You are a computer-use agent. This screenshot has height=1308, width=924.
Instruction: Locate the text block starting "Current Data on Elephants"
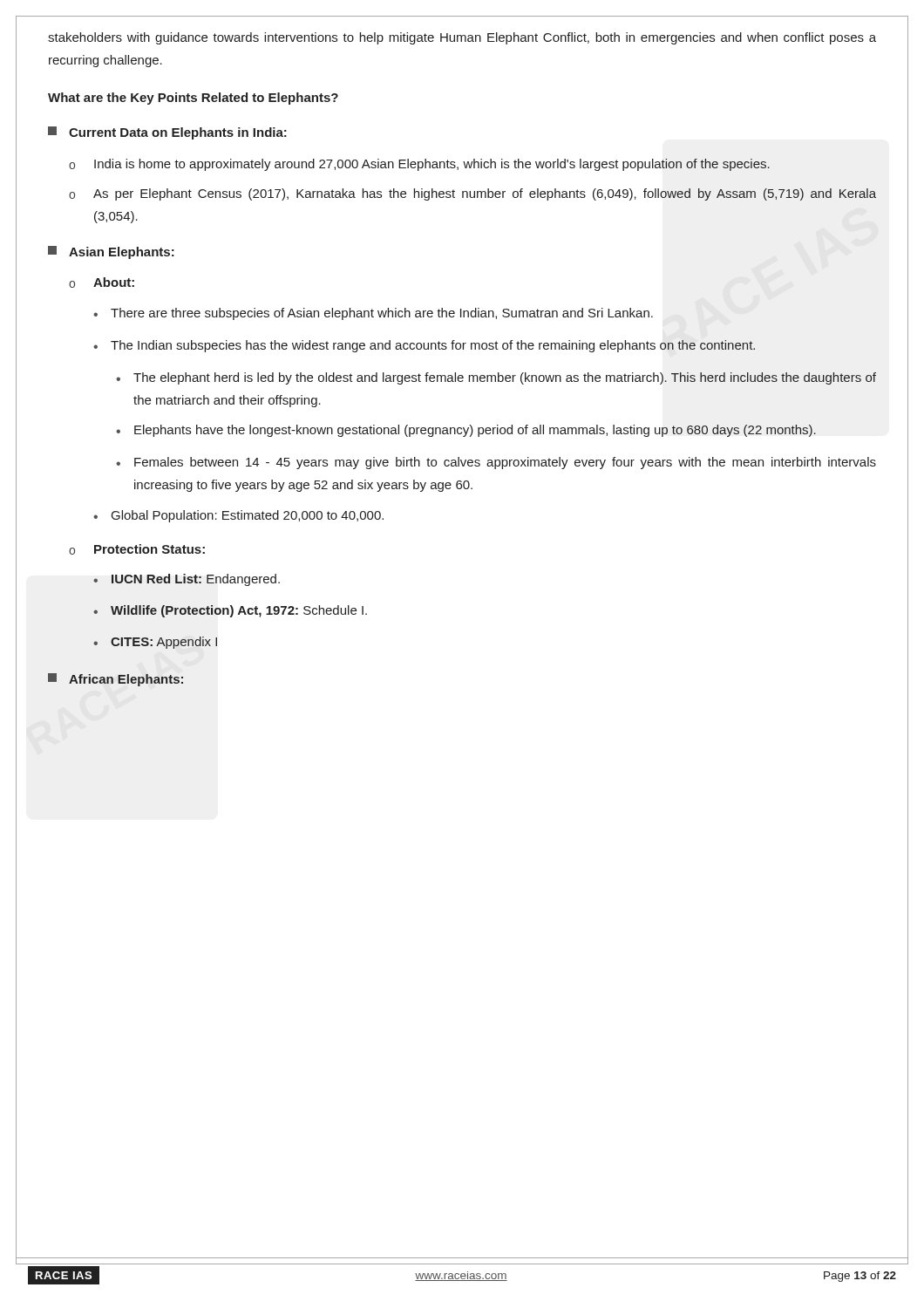tap(167, 133)
